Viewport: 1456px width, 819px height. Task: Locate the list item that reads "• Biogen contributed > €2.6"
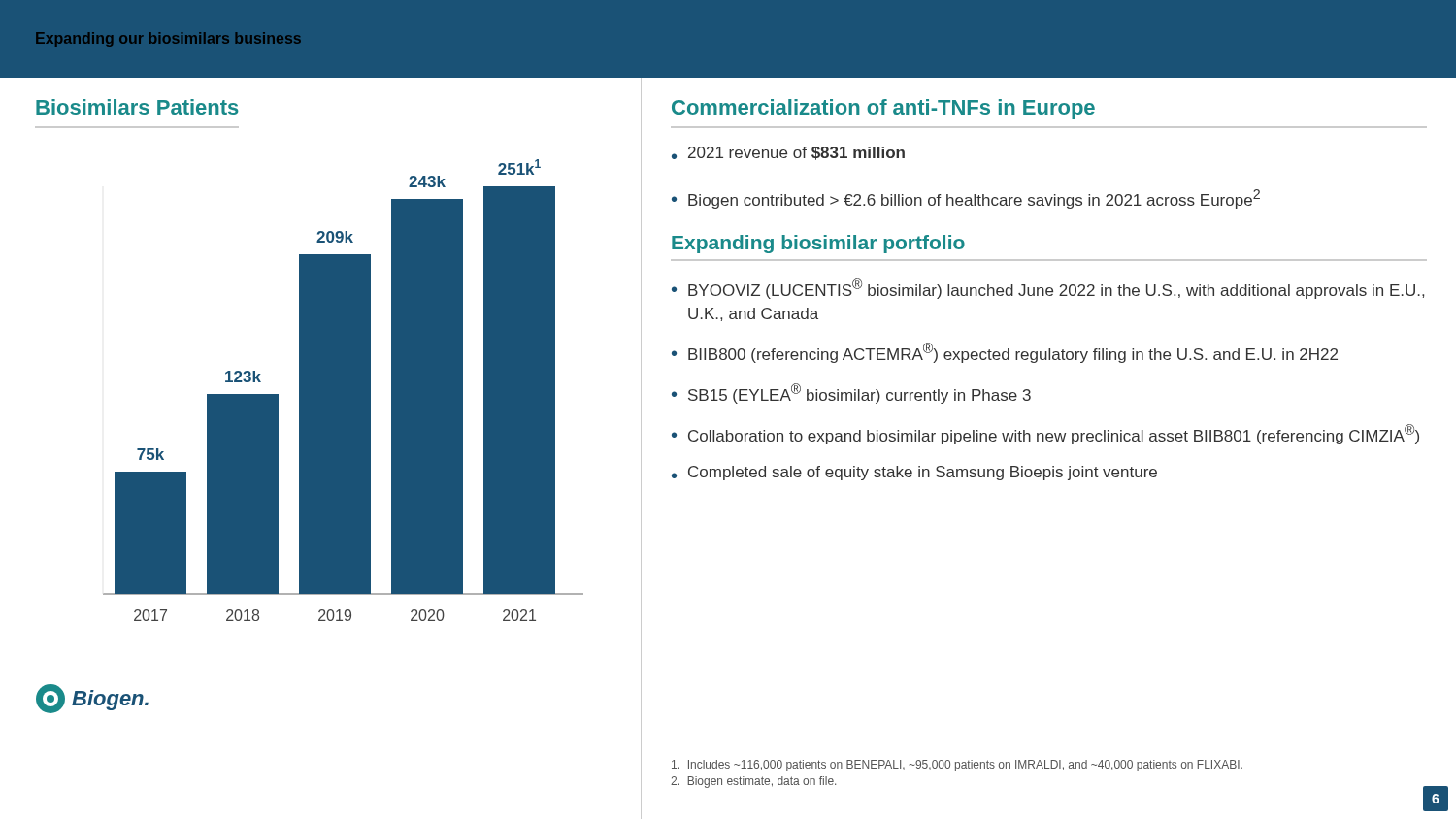point(966,199)
